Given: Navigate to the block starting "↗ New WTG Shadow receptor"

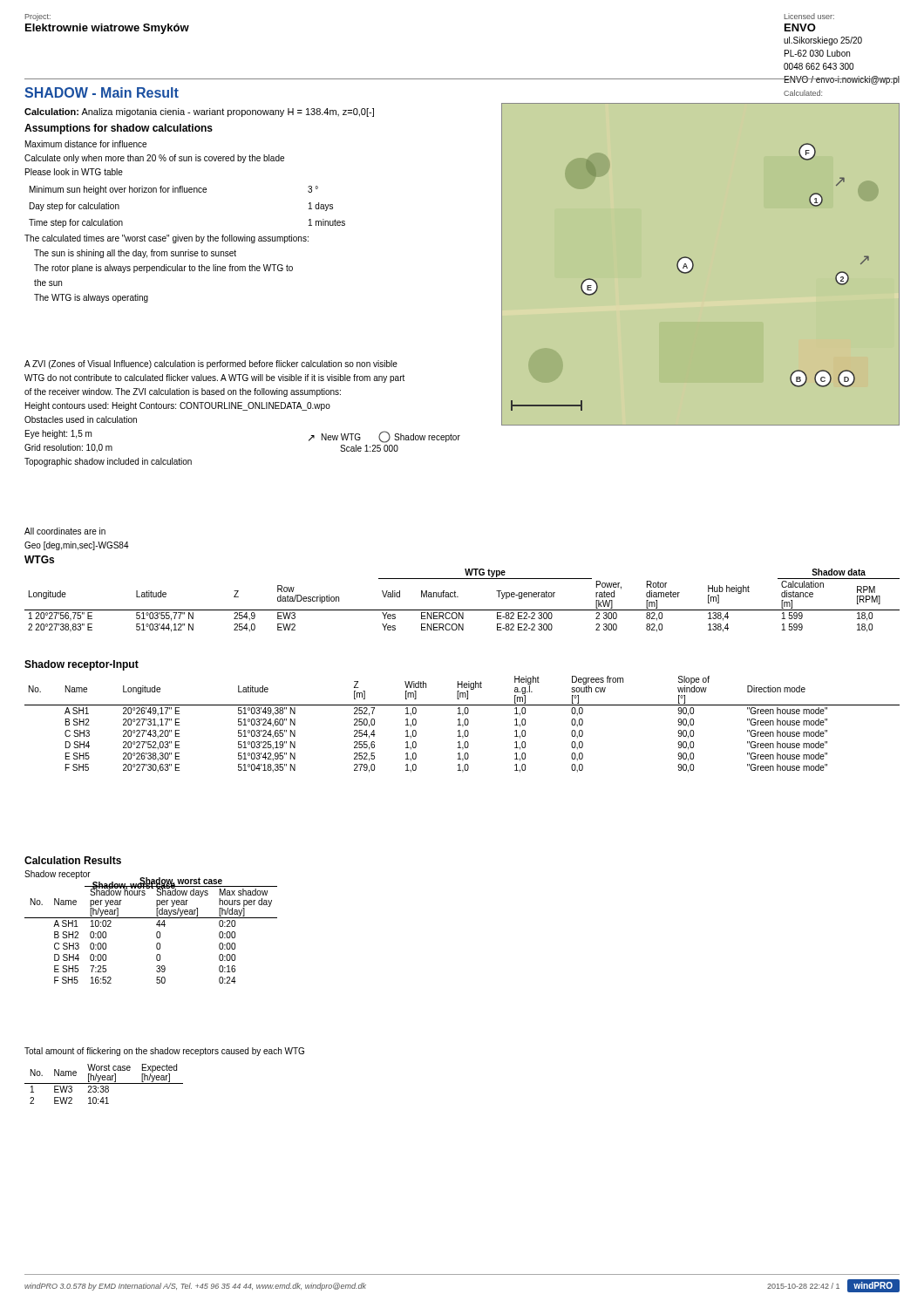Looking at the screenshot, I should (383, 437).
